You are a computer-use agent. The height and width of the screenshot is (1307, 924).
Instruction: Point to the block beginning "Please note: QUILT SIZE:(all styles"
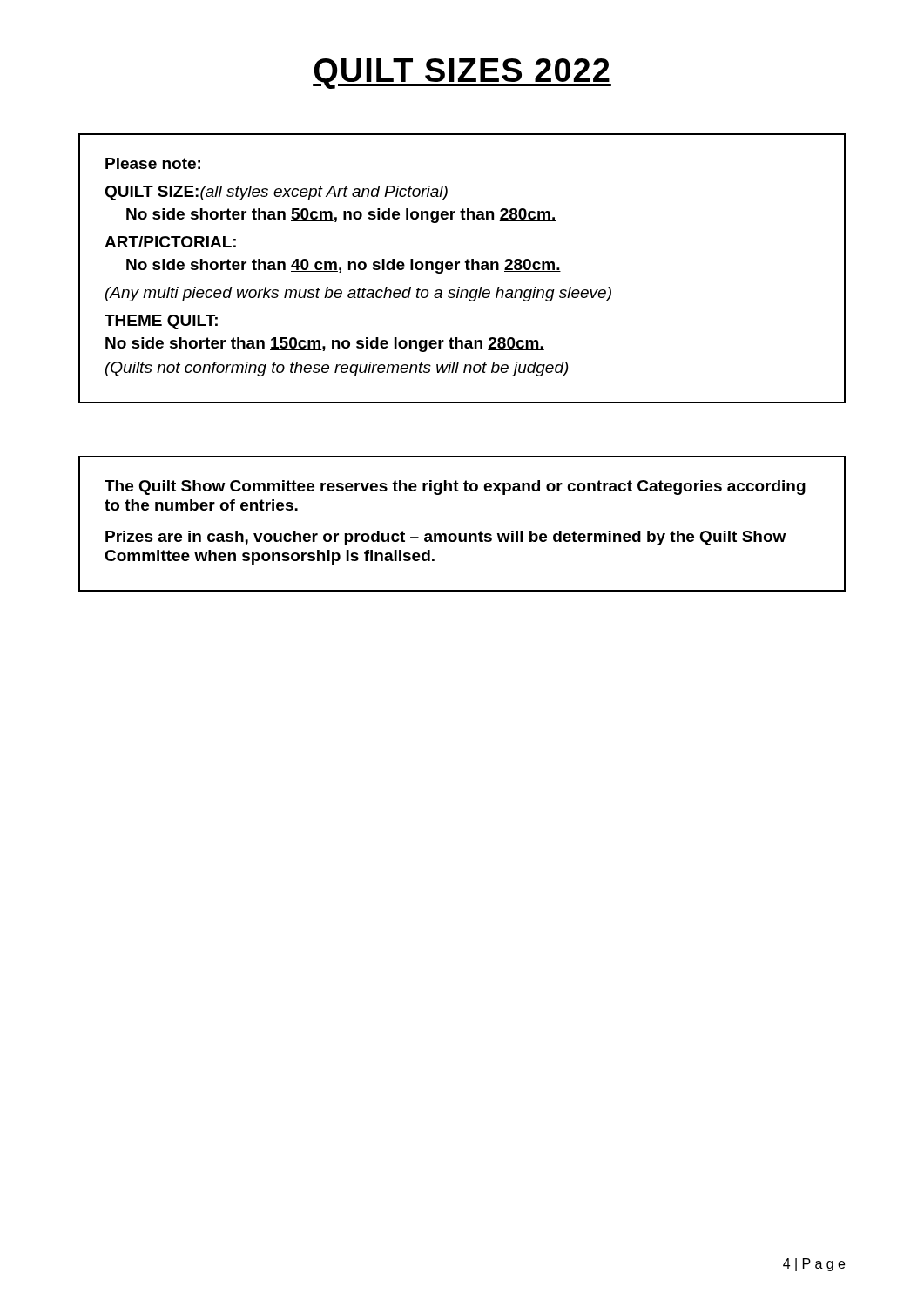point(462,266)
